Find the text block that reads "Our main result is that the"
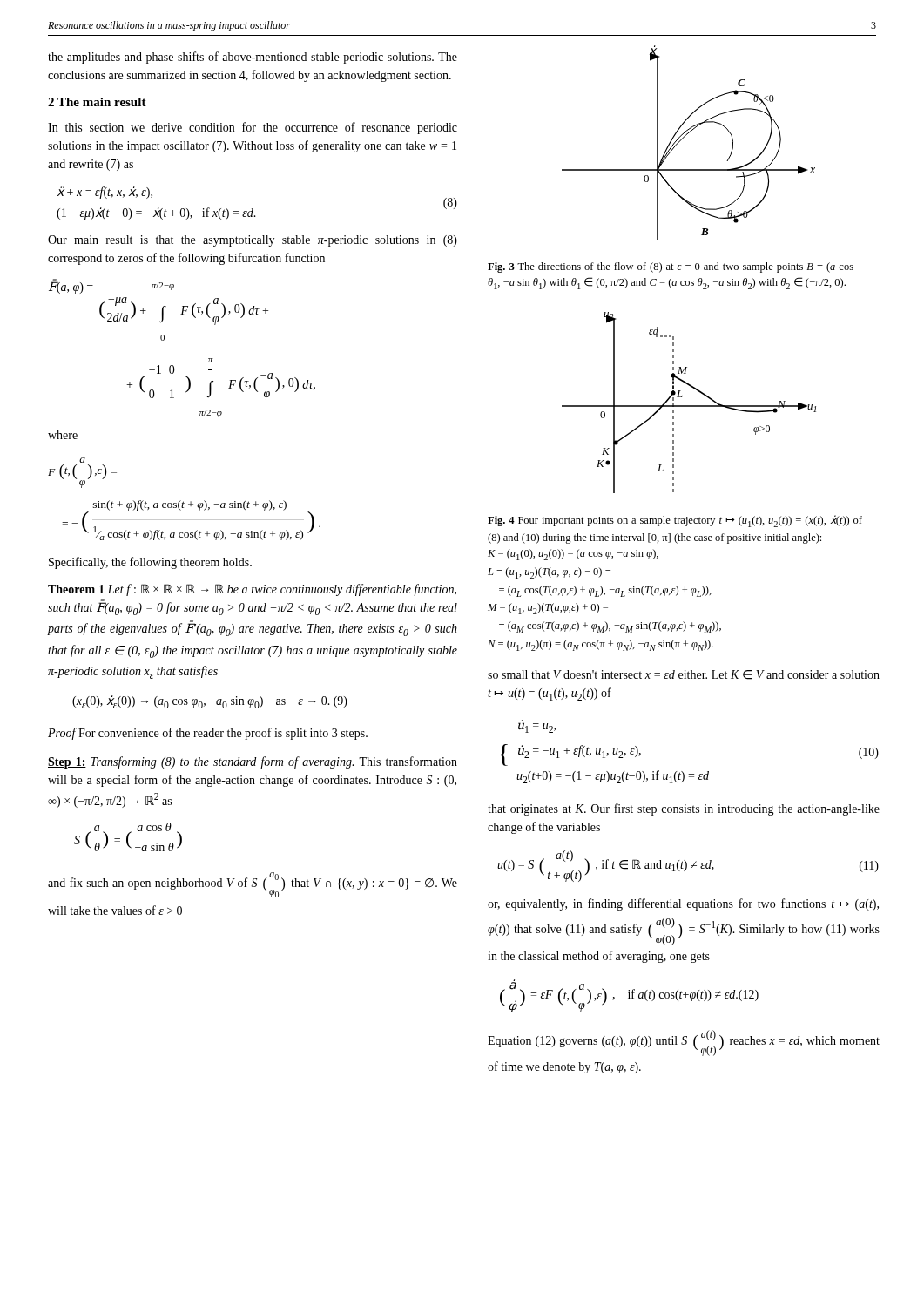This screenshot has width=924, height=1307. coord(253,249)
